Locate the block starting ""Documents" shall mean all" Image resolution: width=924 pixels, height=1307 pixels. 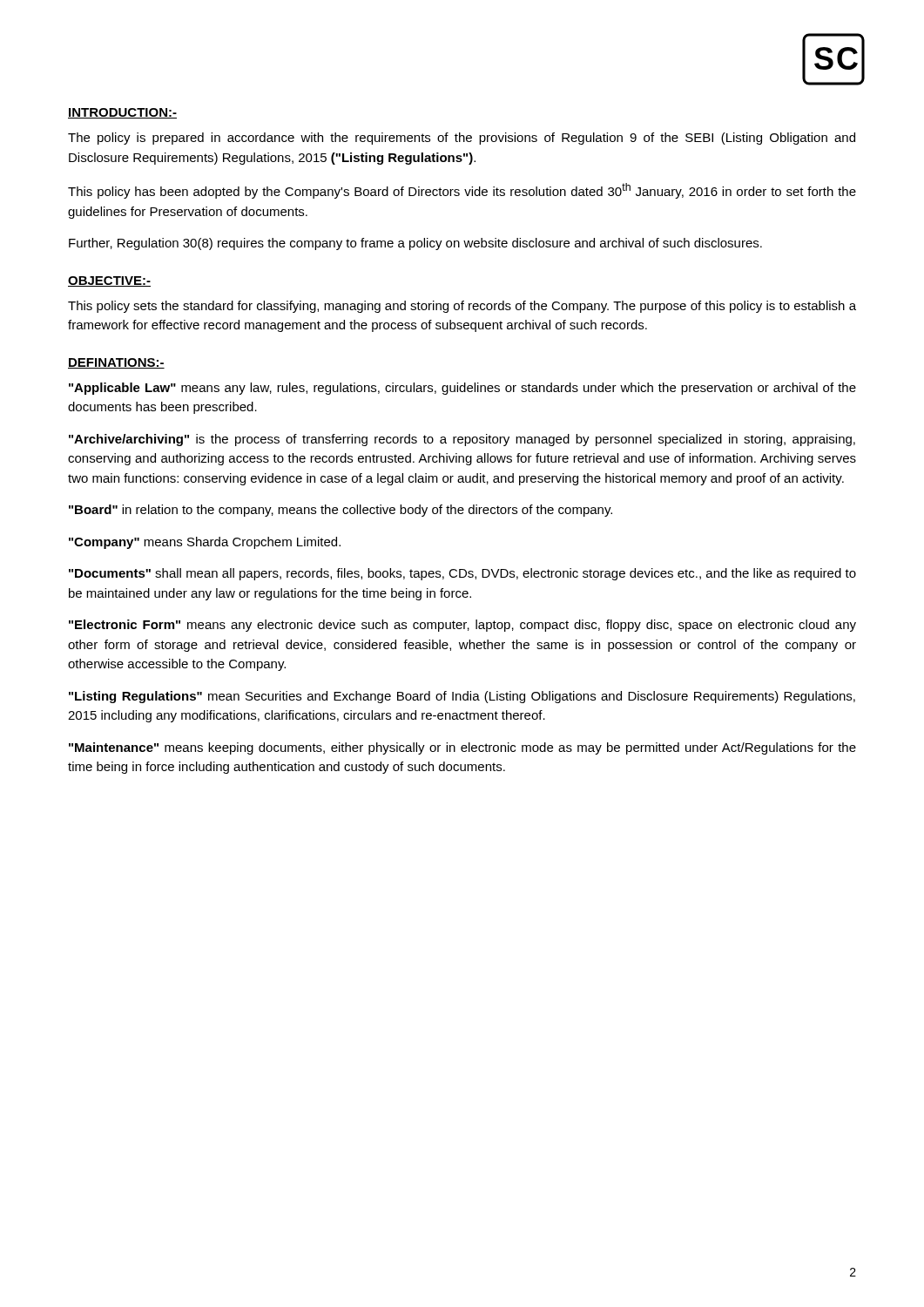[462, 583]
